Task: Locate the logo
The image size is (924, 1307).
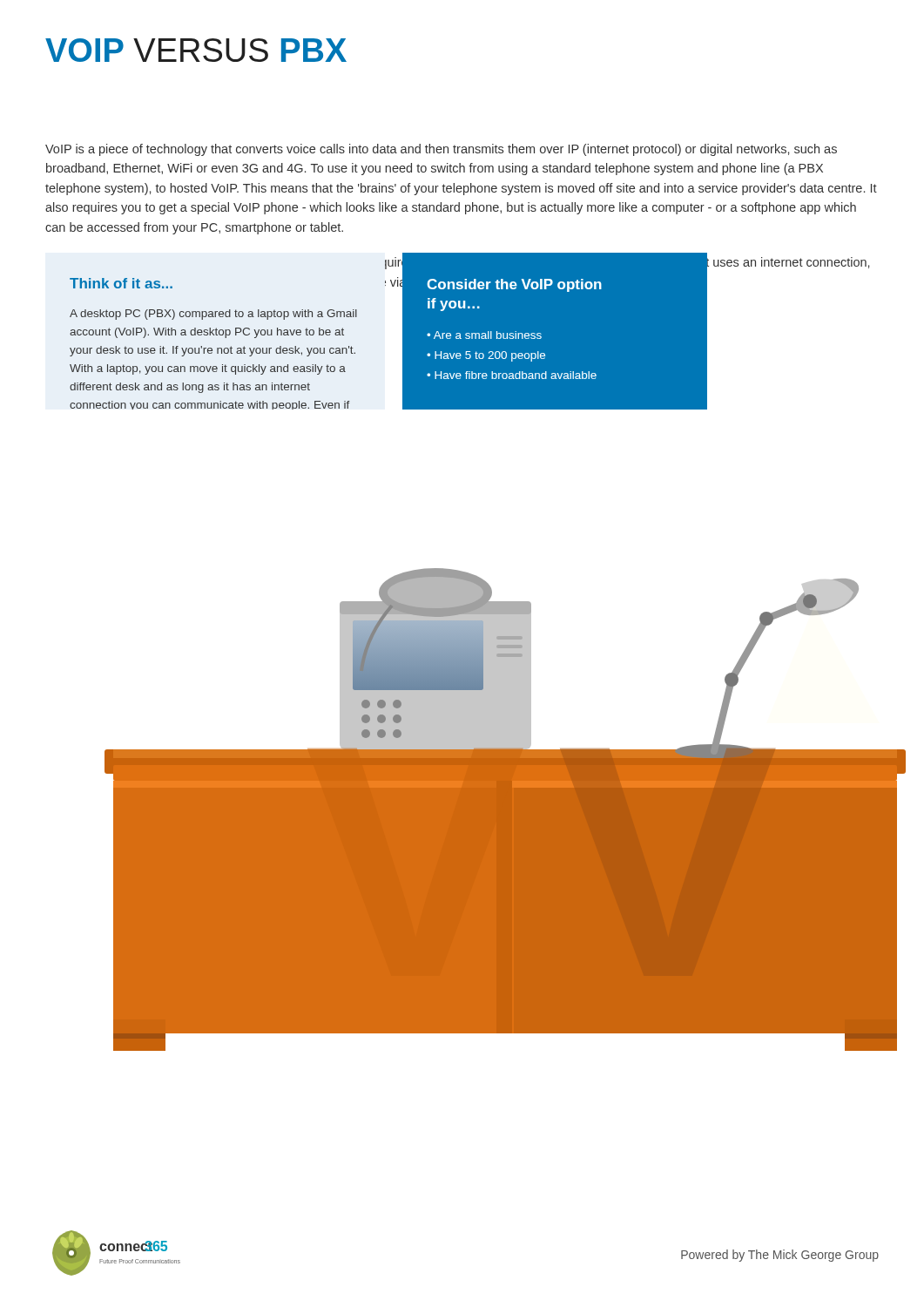Action: [x=124, y=1255]
